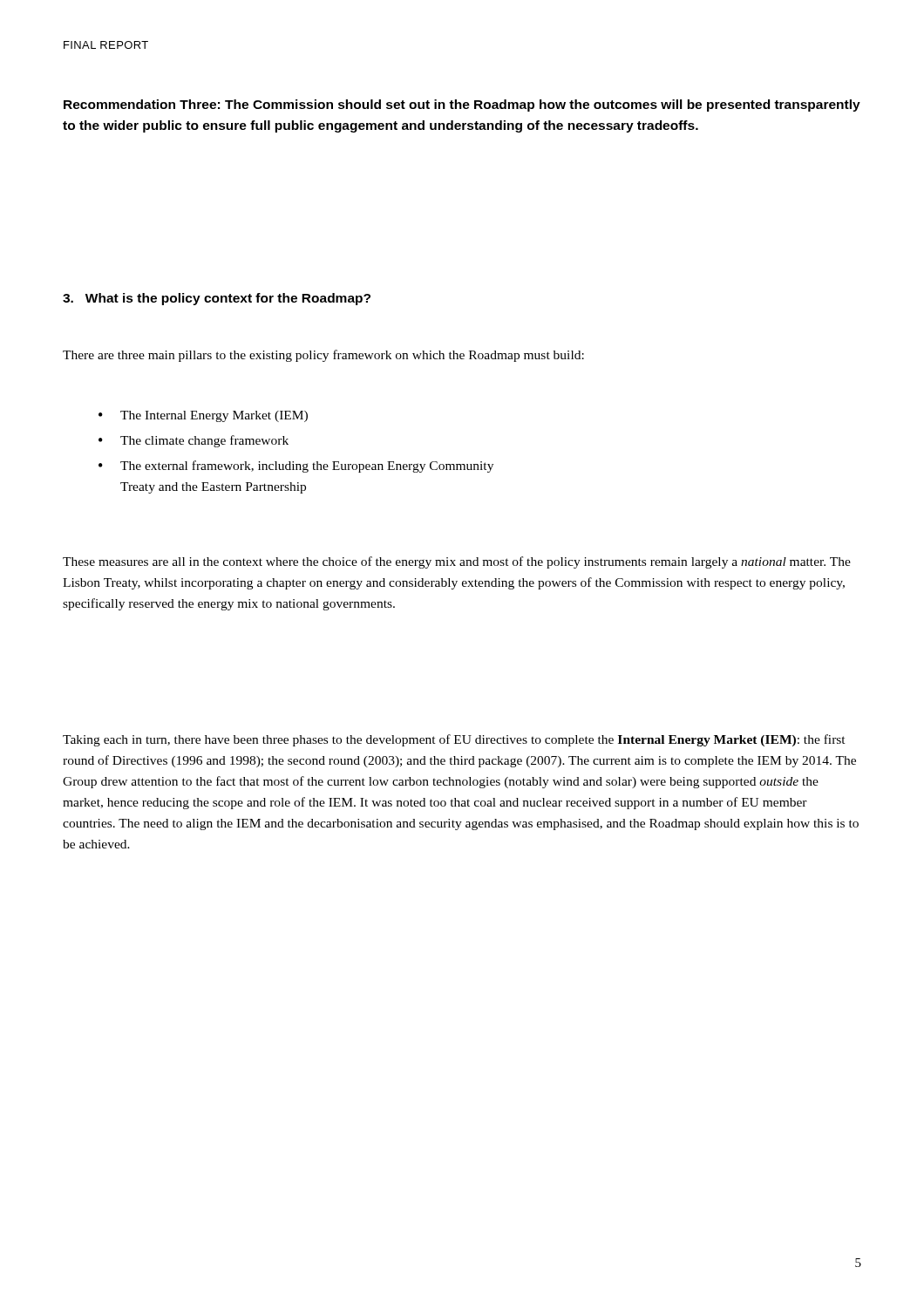Locate the element starting "3. What is the policy context for"
924x1308 pixels.
[x=217, y=298]
